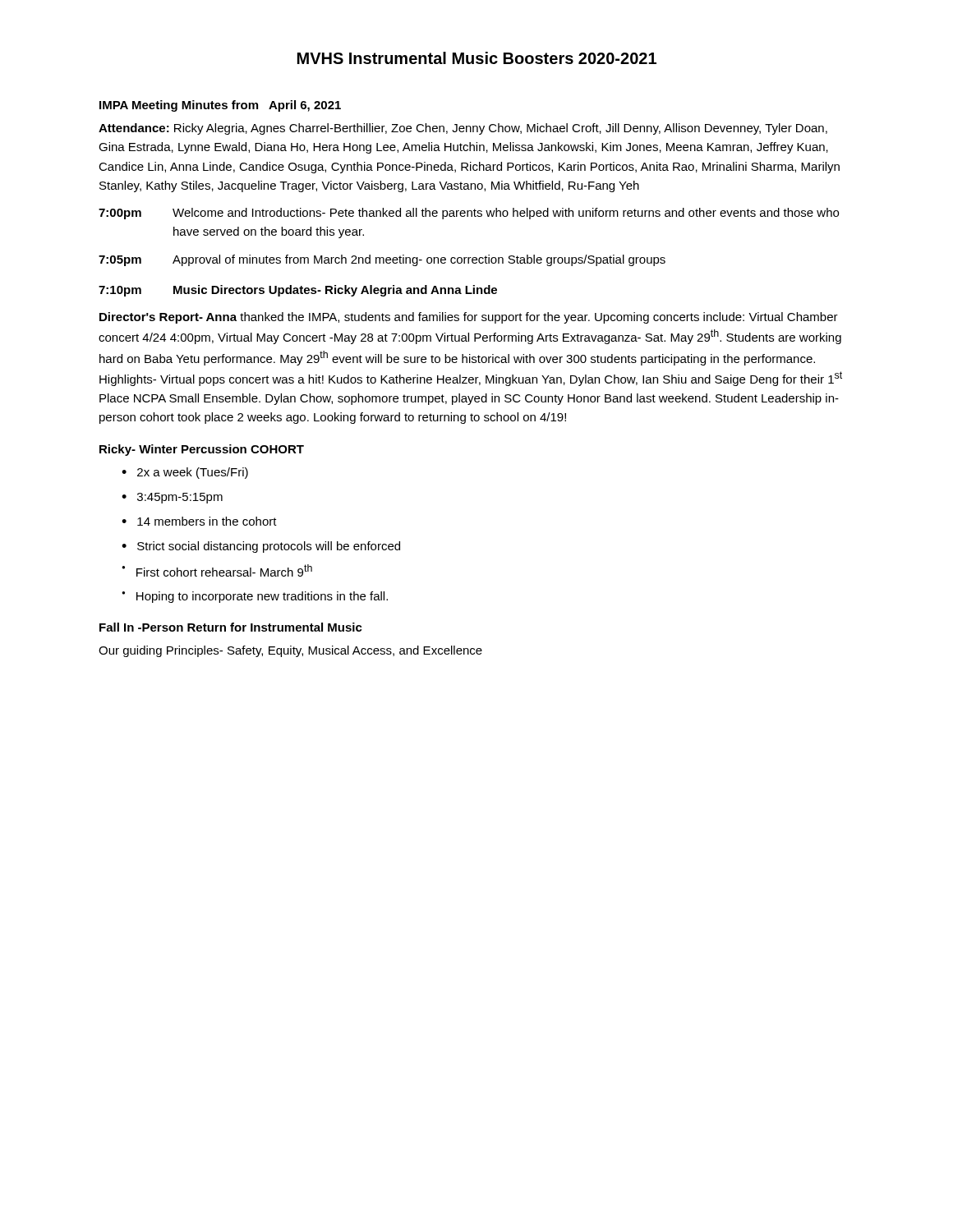Click on the passage starting "• 2x a week (Tues/Fri)"

[185, 472]
